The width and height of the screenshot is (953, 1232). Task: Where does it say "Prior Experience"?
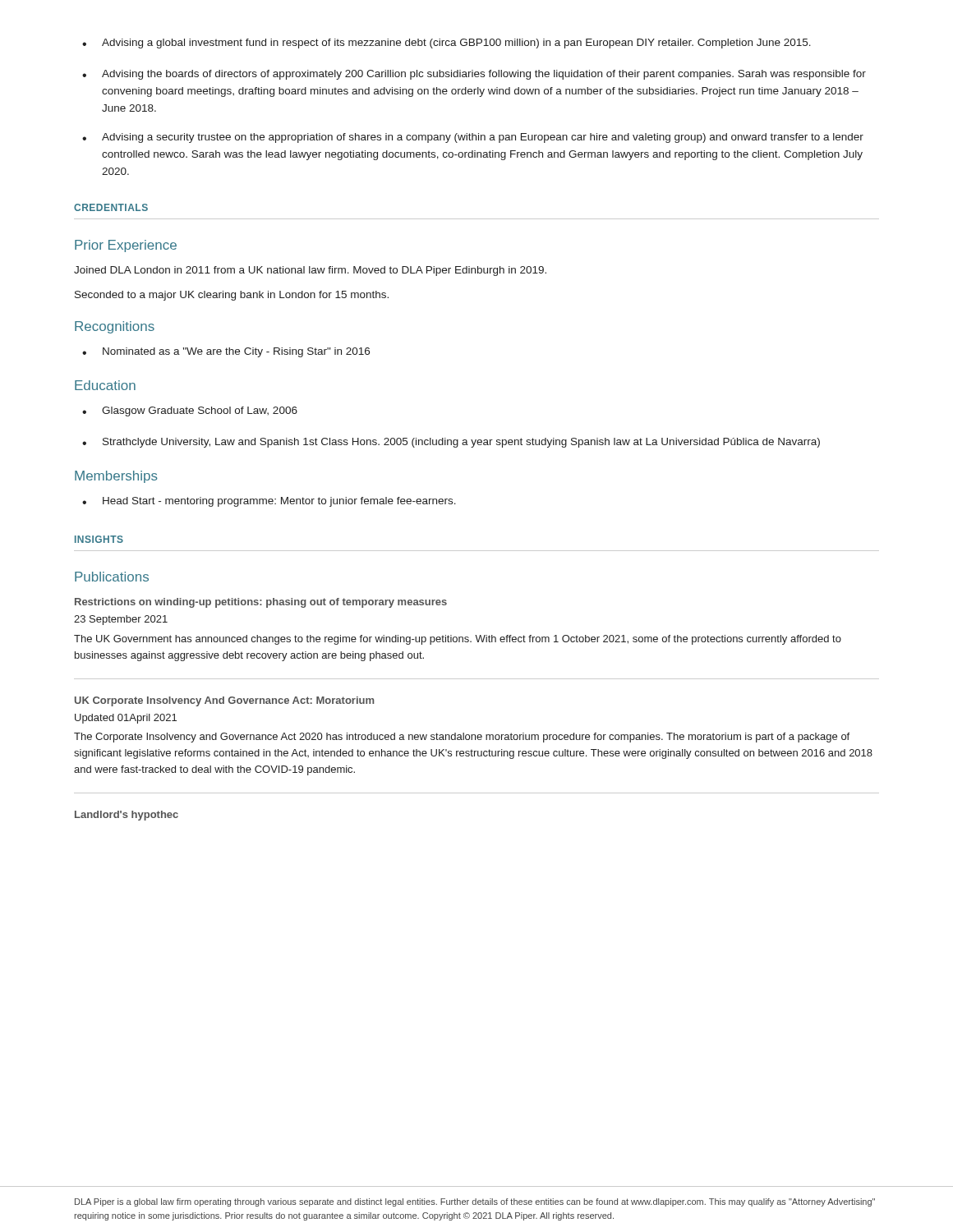tap(126, 245)
